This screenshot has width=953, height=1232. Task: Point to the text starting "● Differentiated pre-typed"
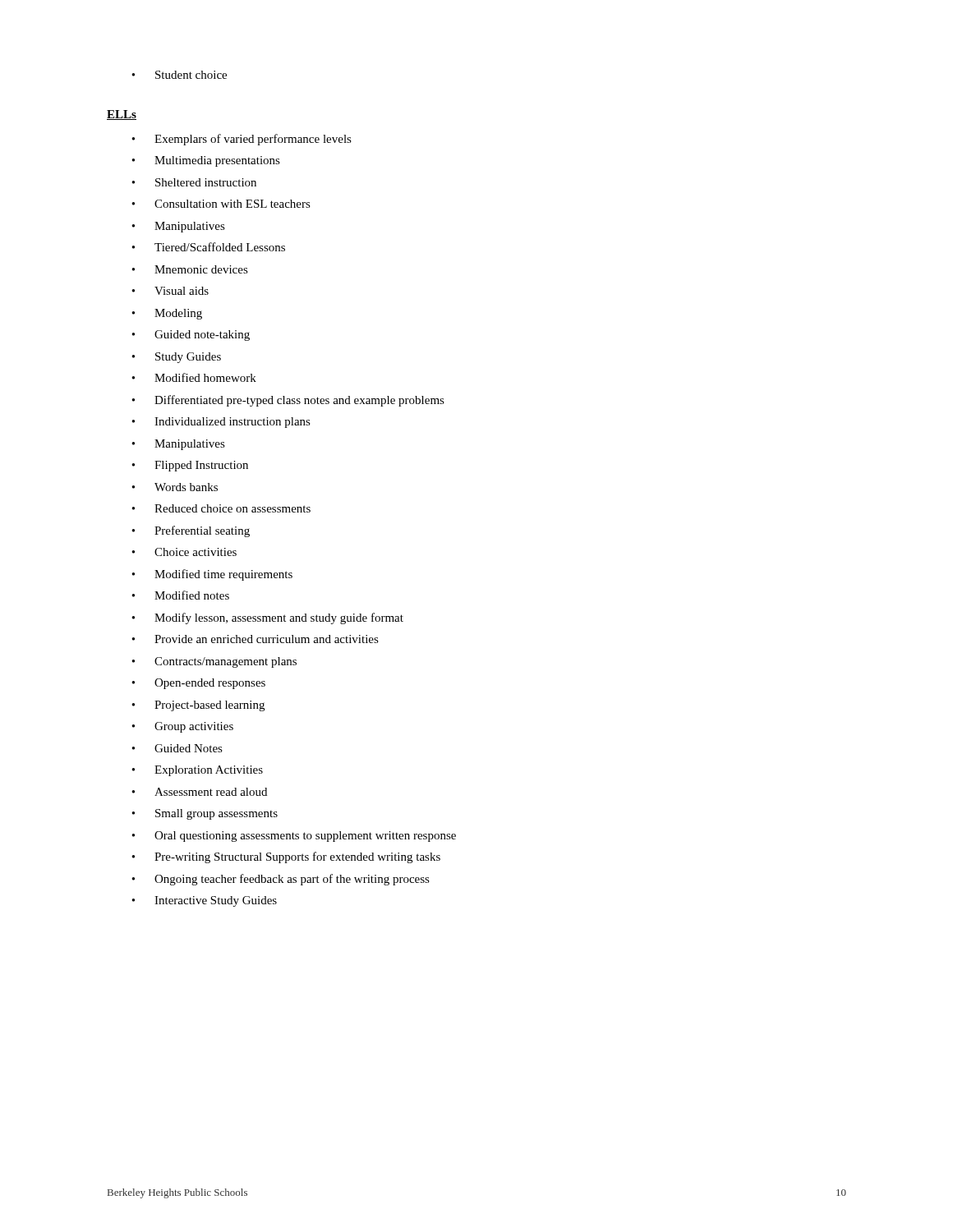[288, 400]
